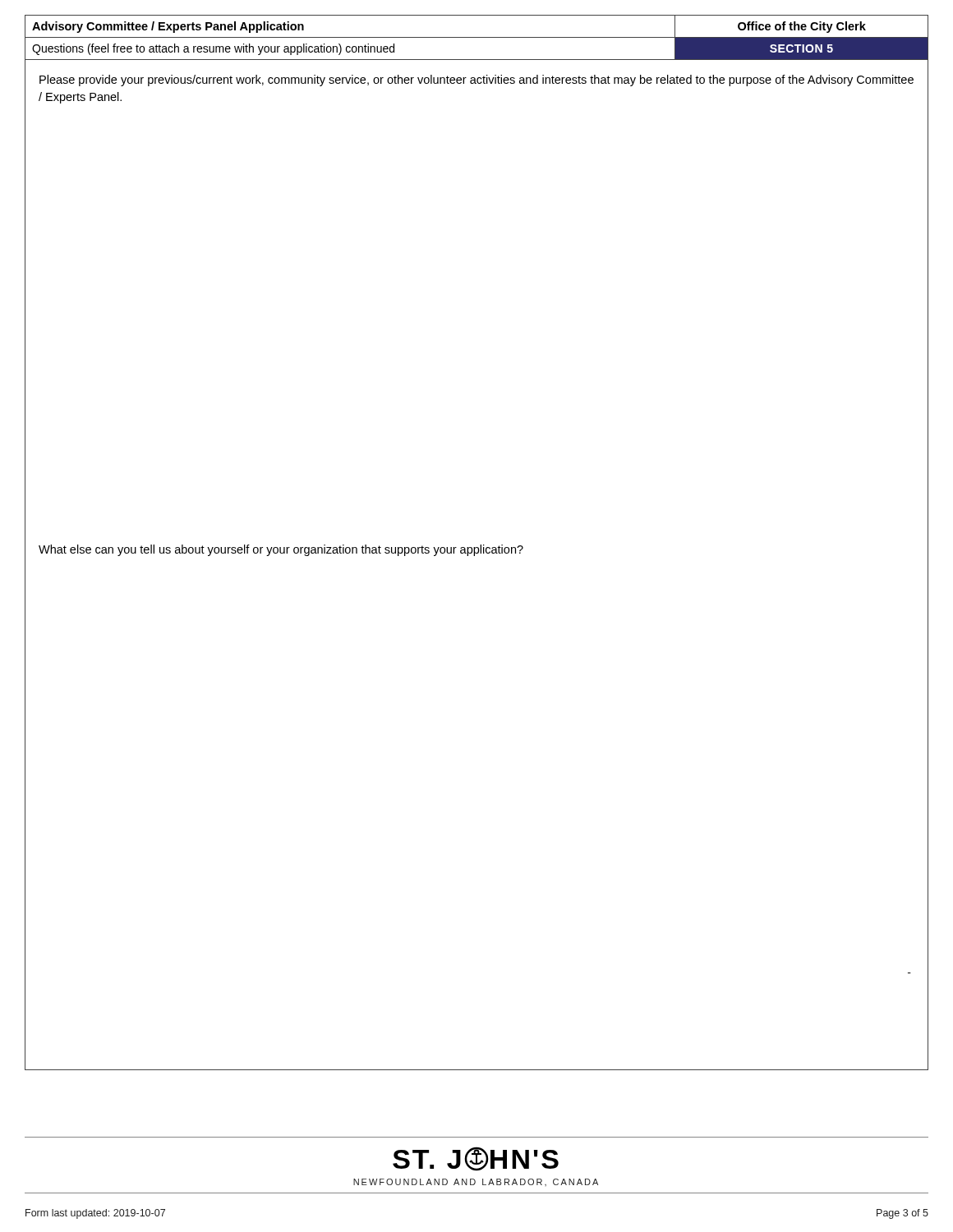Image resolution: width=953 pixels, height=1232 pixels.
Task: Locate the logo
Action: (476, 1165)
